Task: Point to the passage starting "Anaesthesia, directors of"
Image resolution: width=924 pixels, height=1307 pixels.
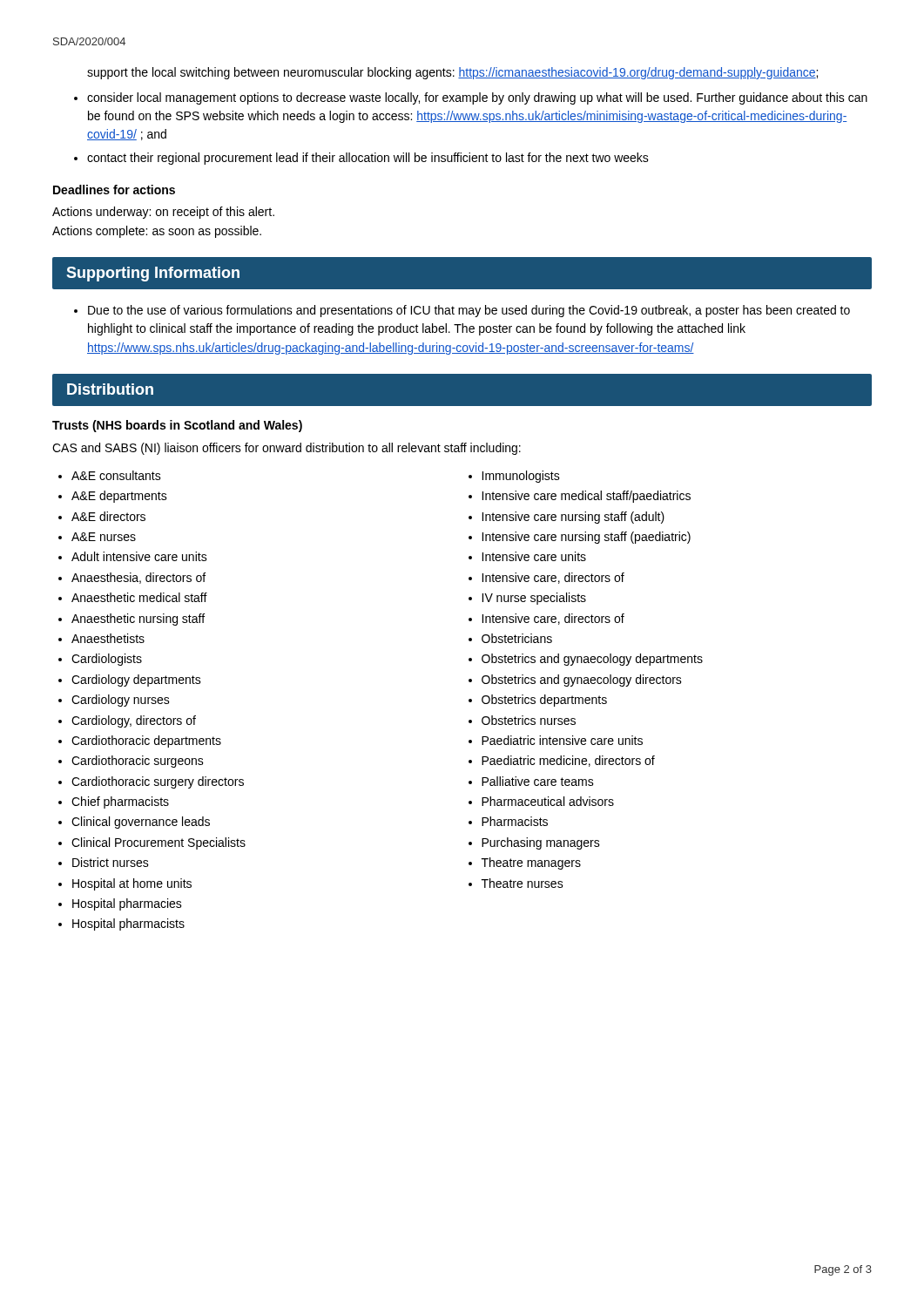Action: (139, 577)
